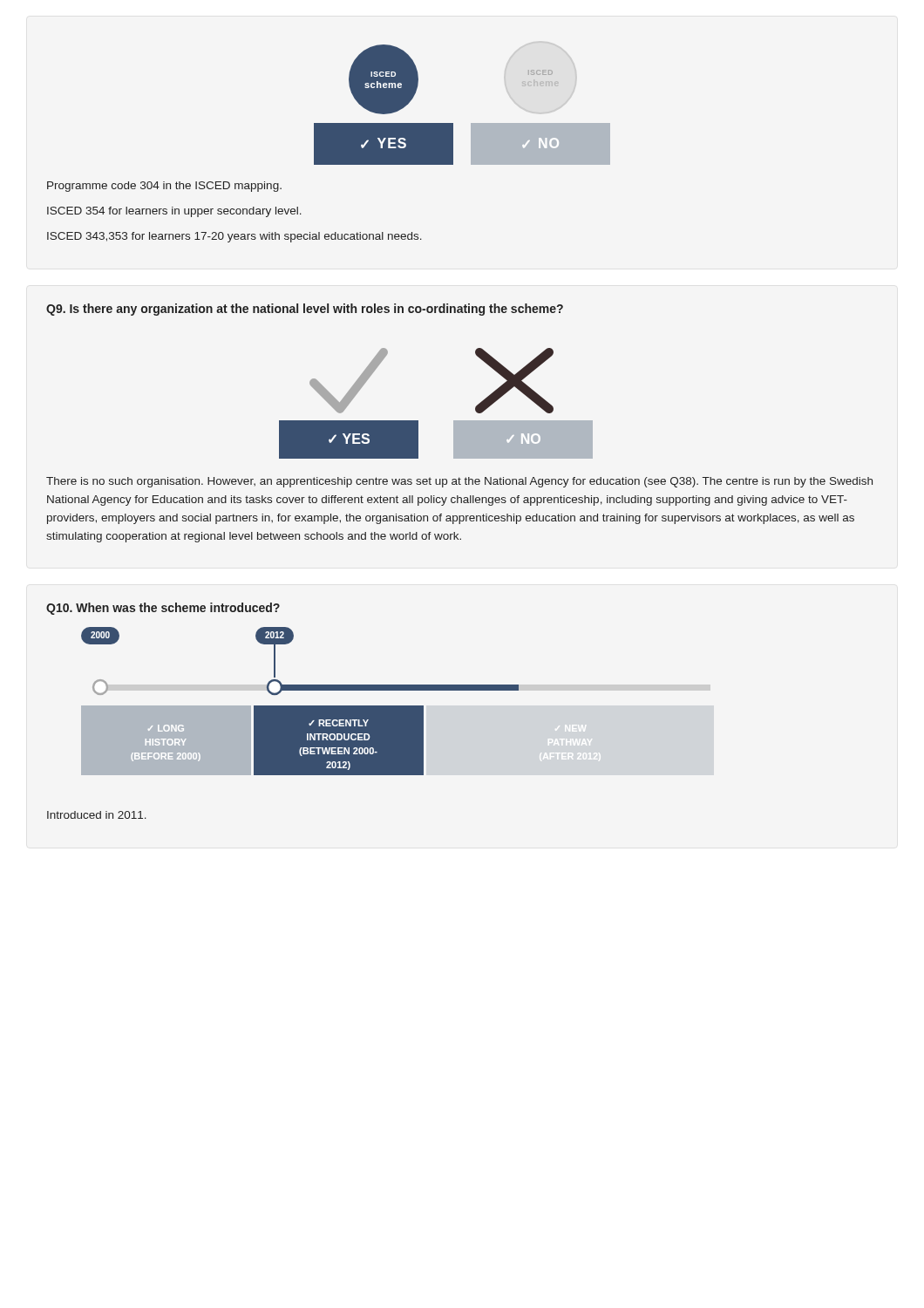Select the text containing "ISCED 354 for learners in upper secondary level."
The width and height of the screenshot is (924, 1308).
(x=174, y=210)
